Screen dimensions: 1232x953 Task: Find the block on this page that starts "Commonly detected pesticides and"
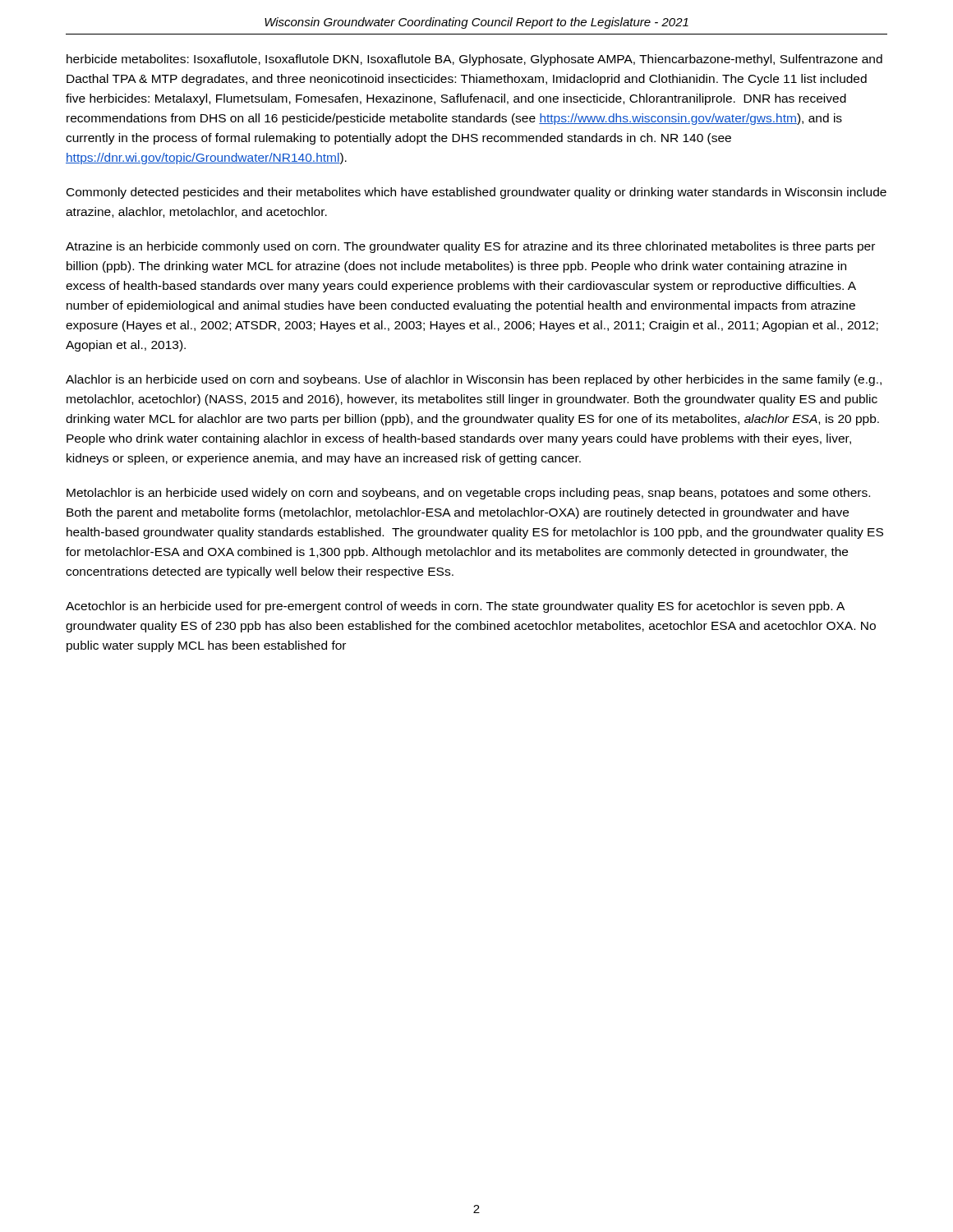[x=476, y=202]
